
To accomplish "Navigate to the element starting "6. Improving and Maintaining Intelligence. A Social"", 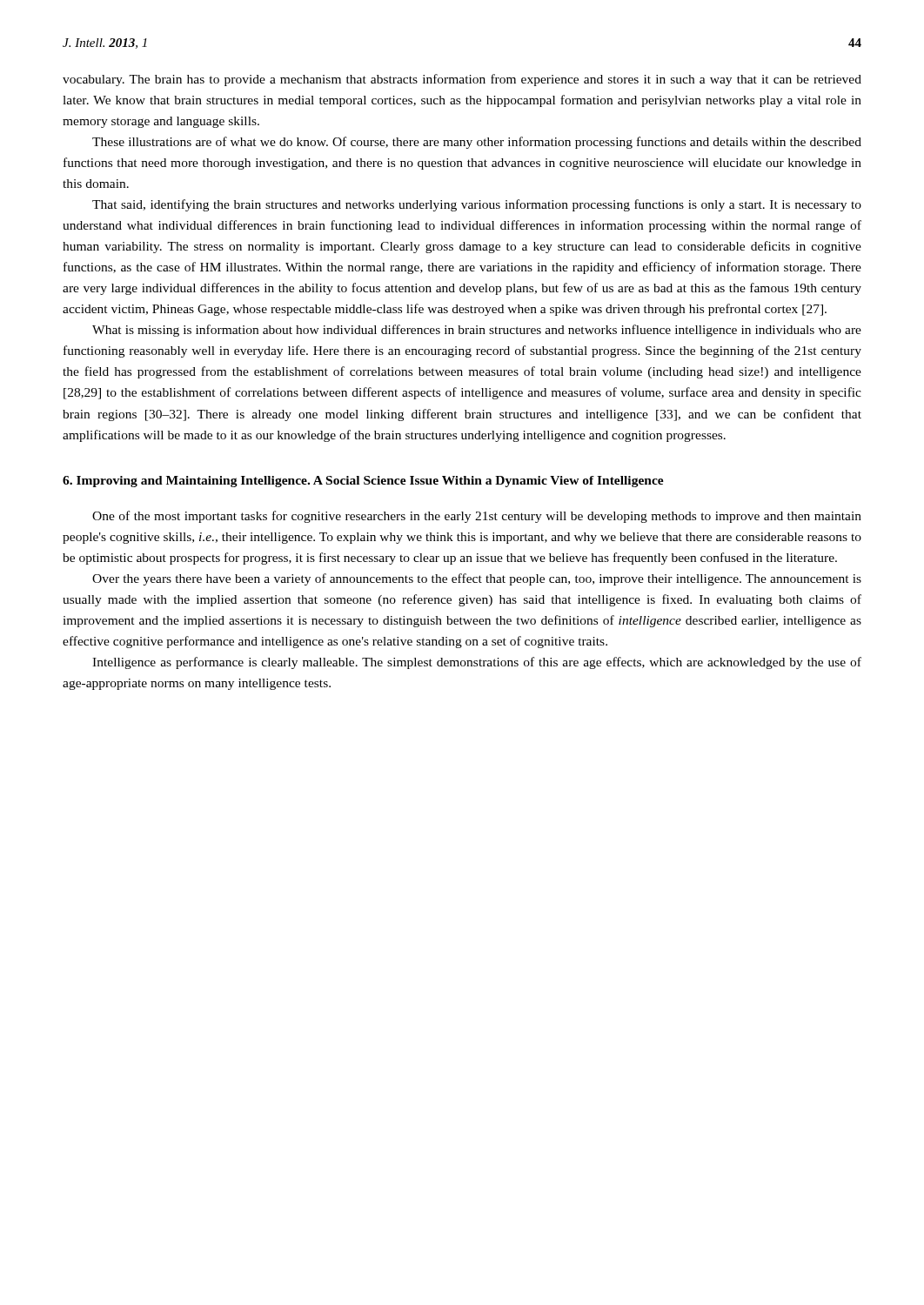I will click(x=363, y=479).
